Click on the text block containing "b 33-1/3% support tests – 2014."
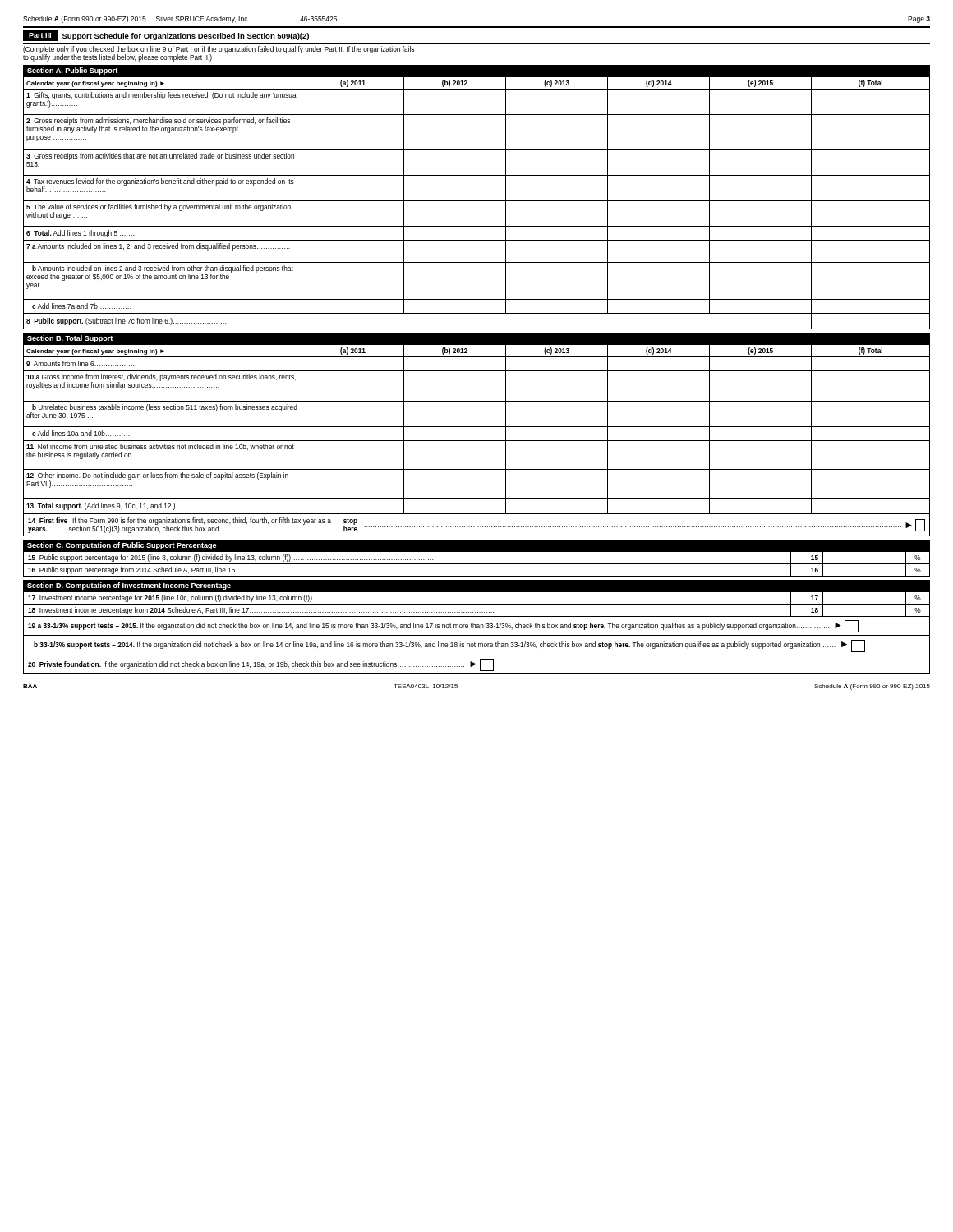The height and width of the screenshot is (1232, 953). pyautogui.click(x=476, y=645)
